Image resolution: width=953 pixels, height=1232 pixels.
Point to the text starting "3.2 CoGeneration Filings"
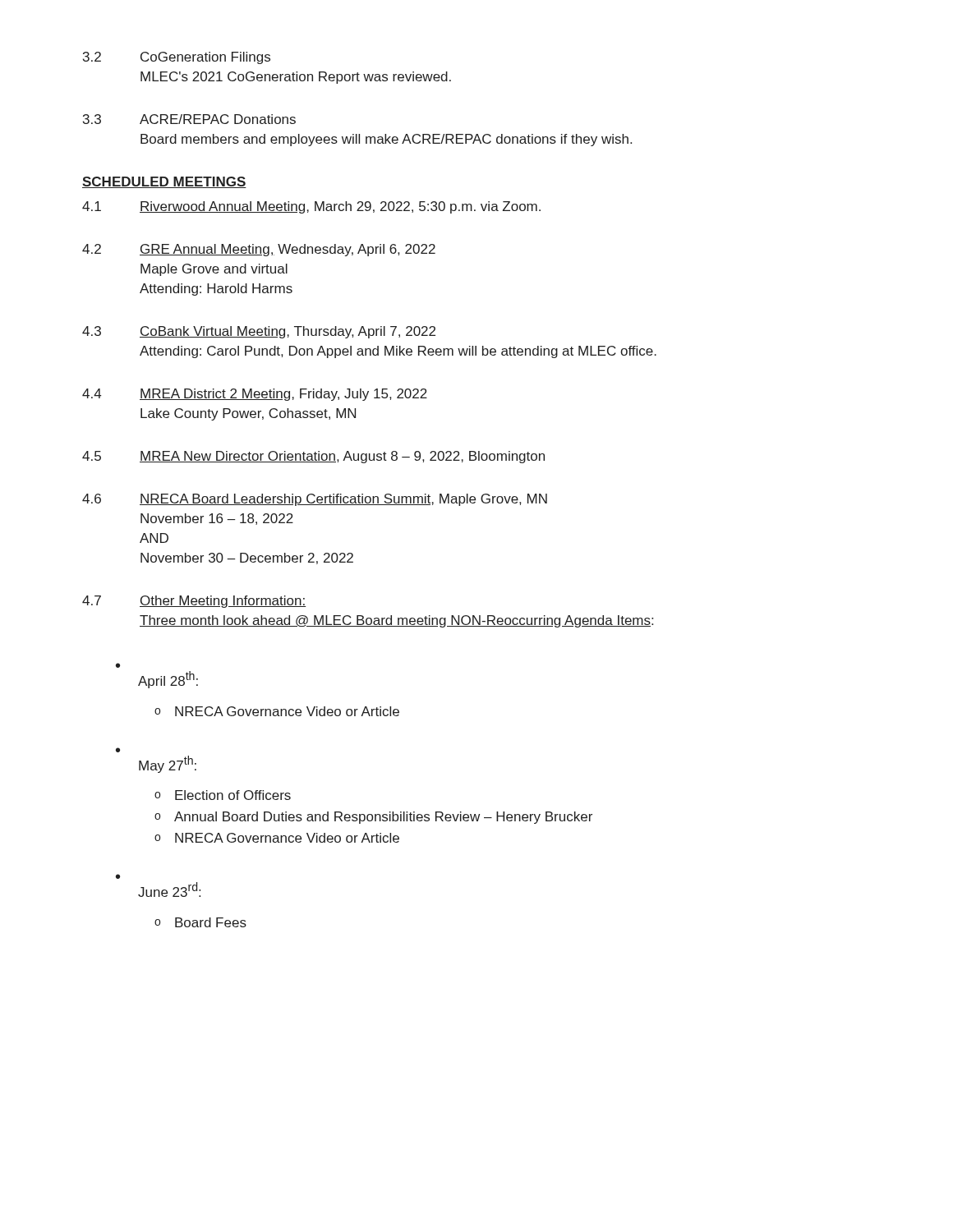coord(177,58)
